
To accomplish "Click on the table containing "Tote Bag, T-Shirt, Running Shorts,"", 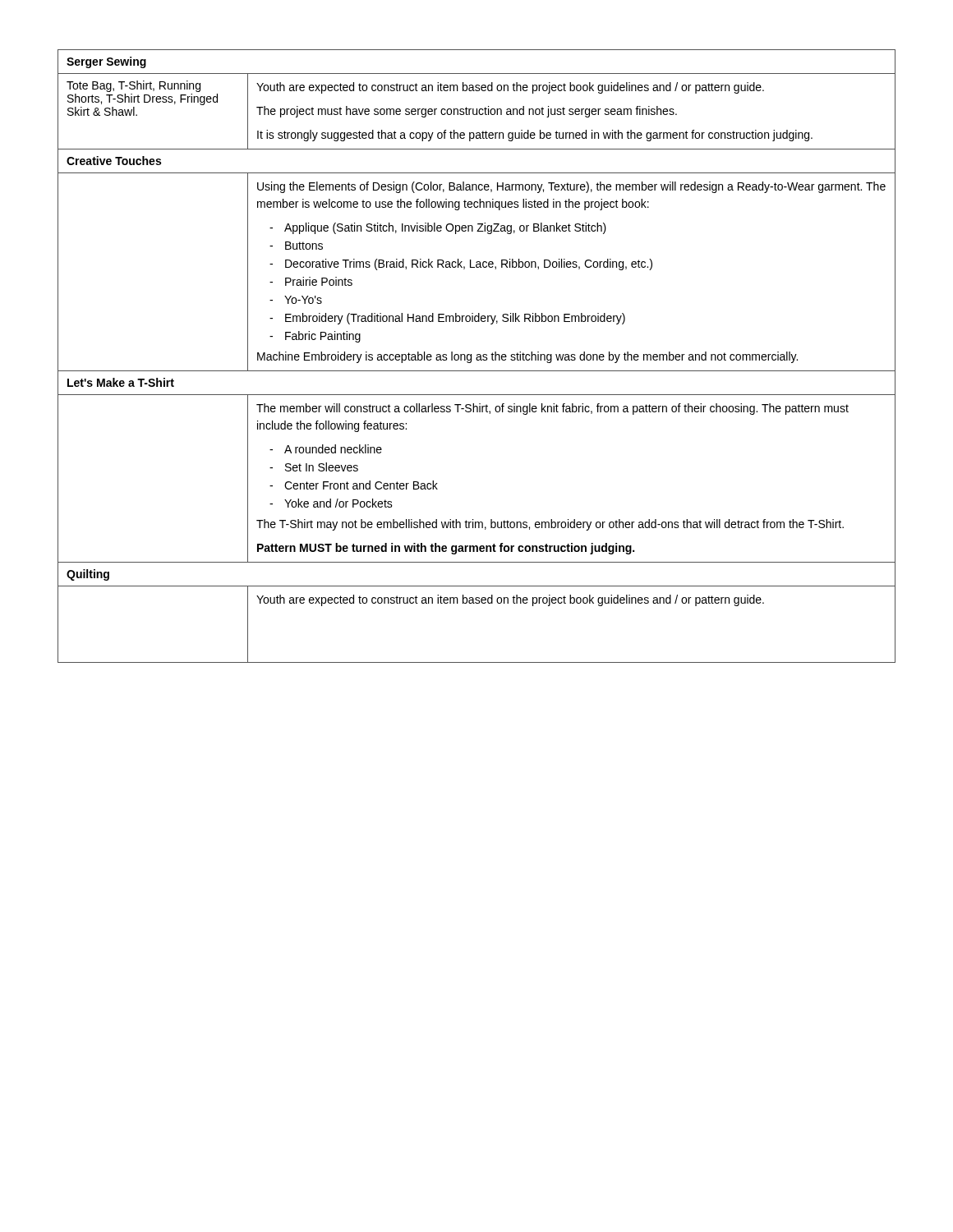I will 476,356.
